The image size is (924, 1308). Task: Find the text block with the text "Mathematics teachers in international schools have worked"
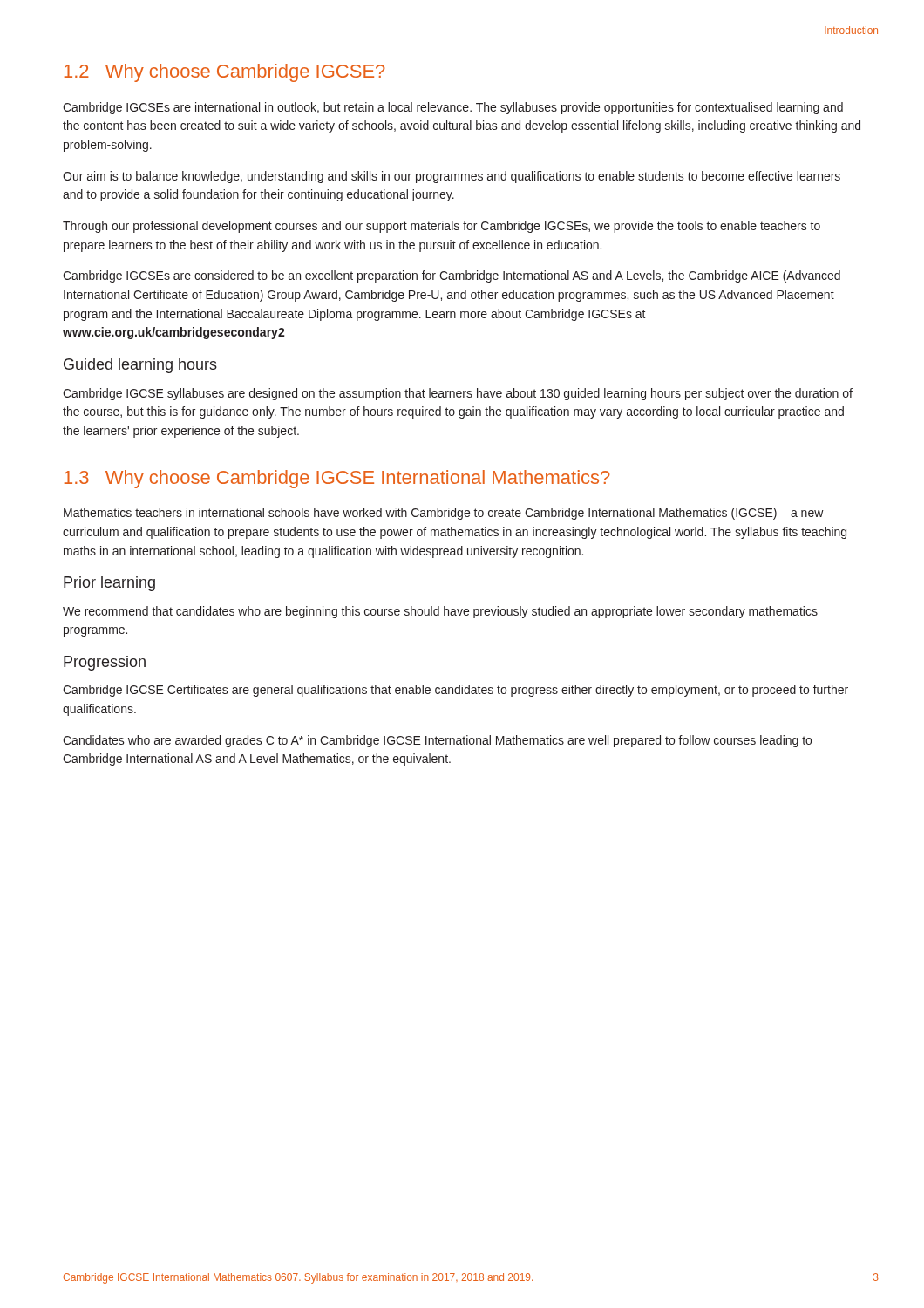pyautogui.click(x=462, y=533)
